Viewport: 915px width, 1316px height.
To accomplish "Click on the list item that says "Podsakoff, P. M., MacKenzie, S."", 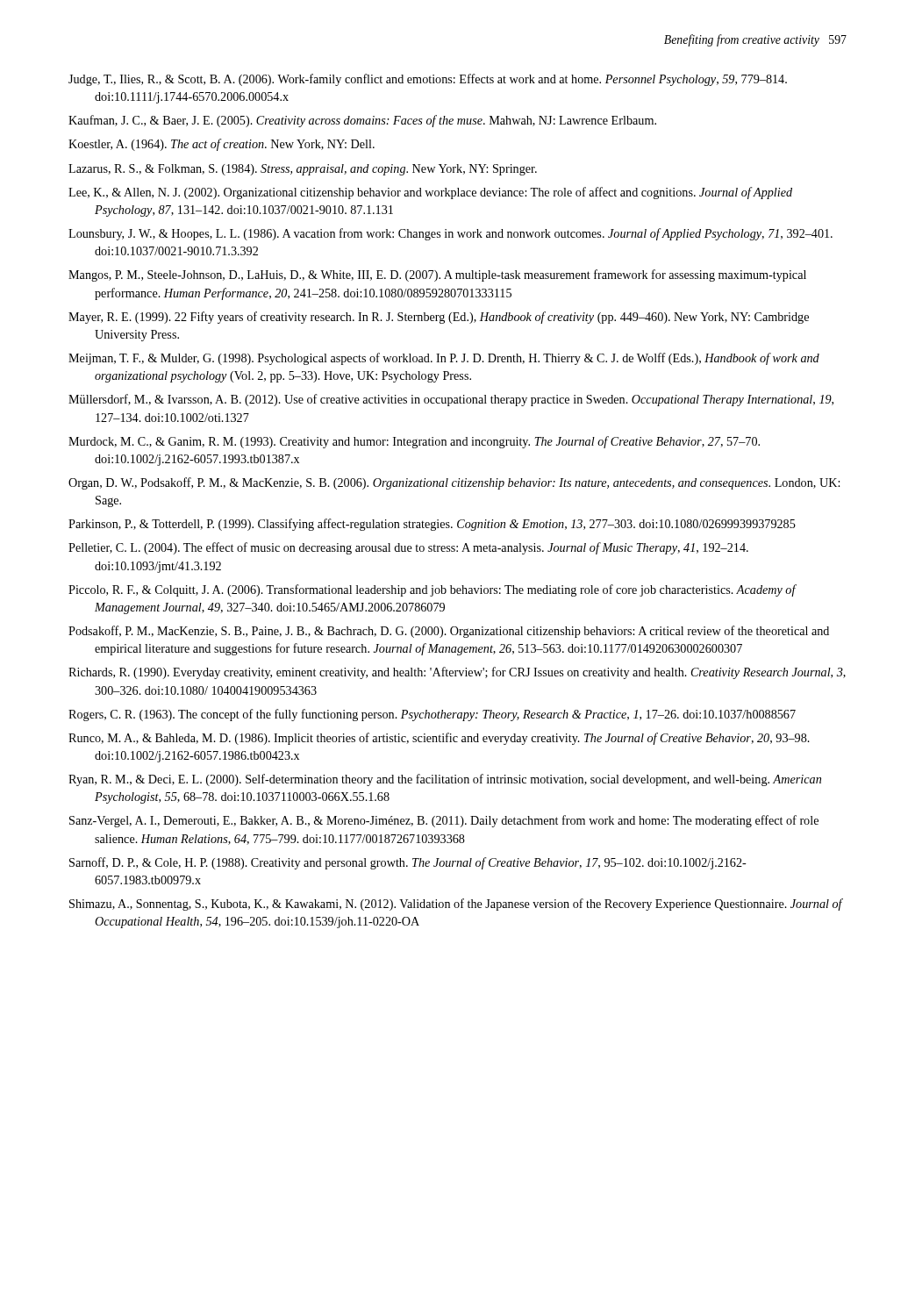I will pos(449,640).
